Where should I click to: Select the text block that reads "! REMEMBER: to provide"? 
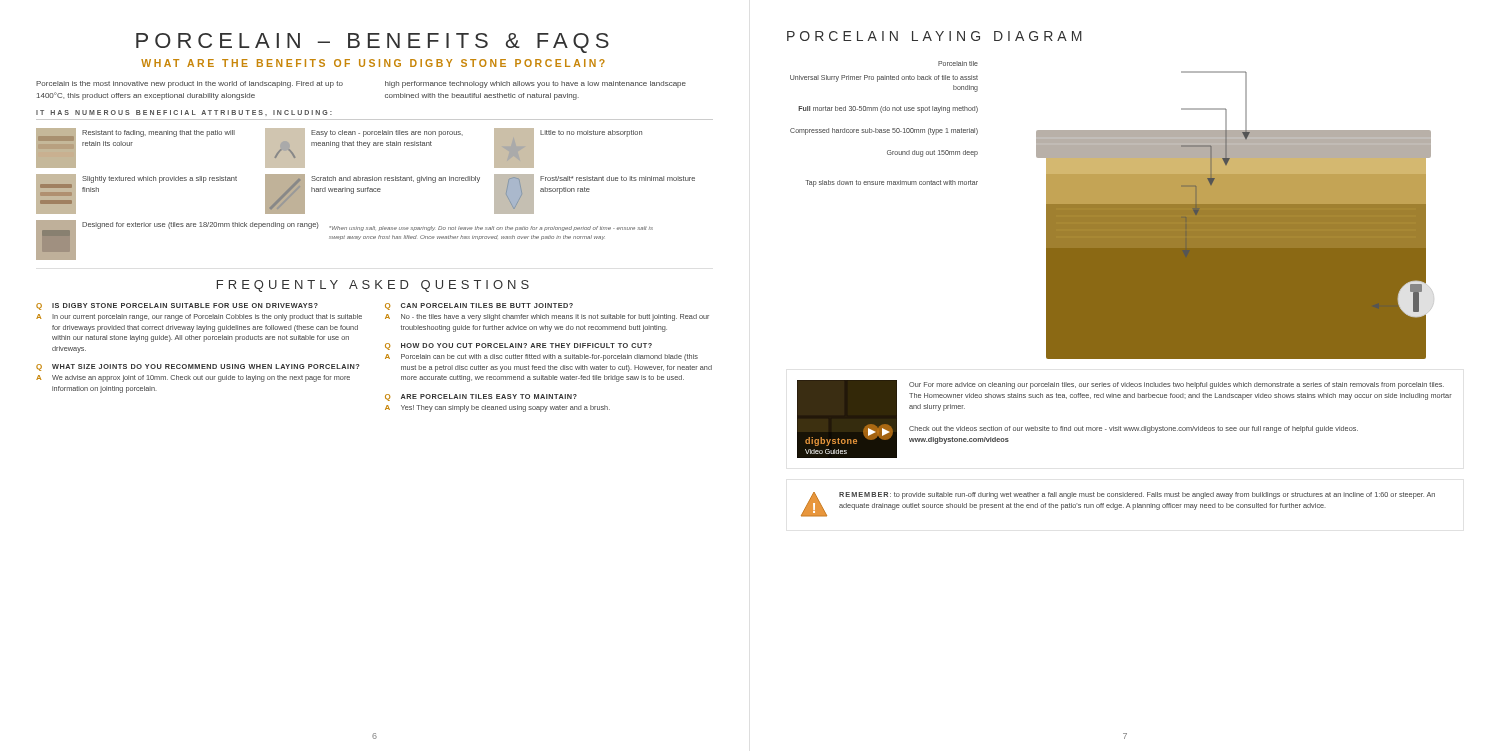tap(1125, 505)
